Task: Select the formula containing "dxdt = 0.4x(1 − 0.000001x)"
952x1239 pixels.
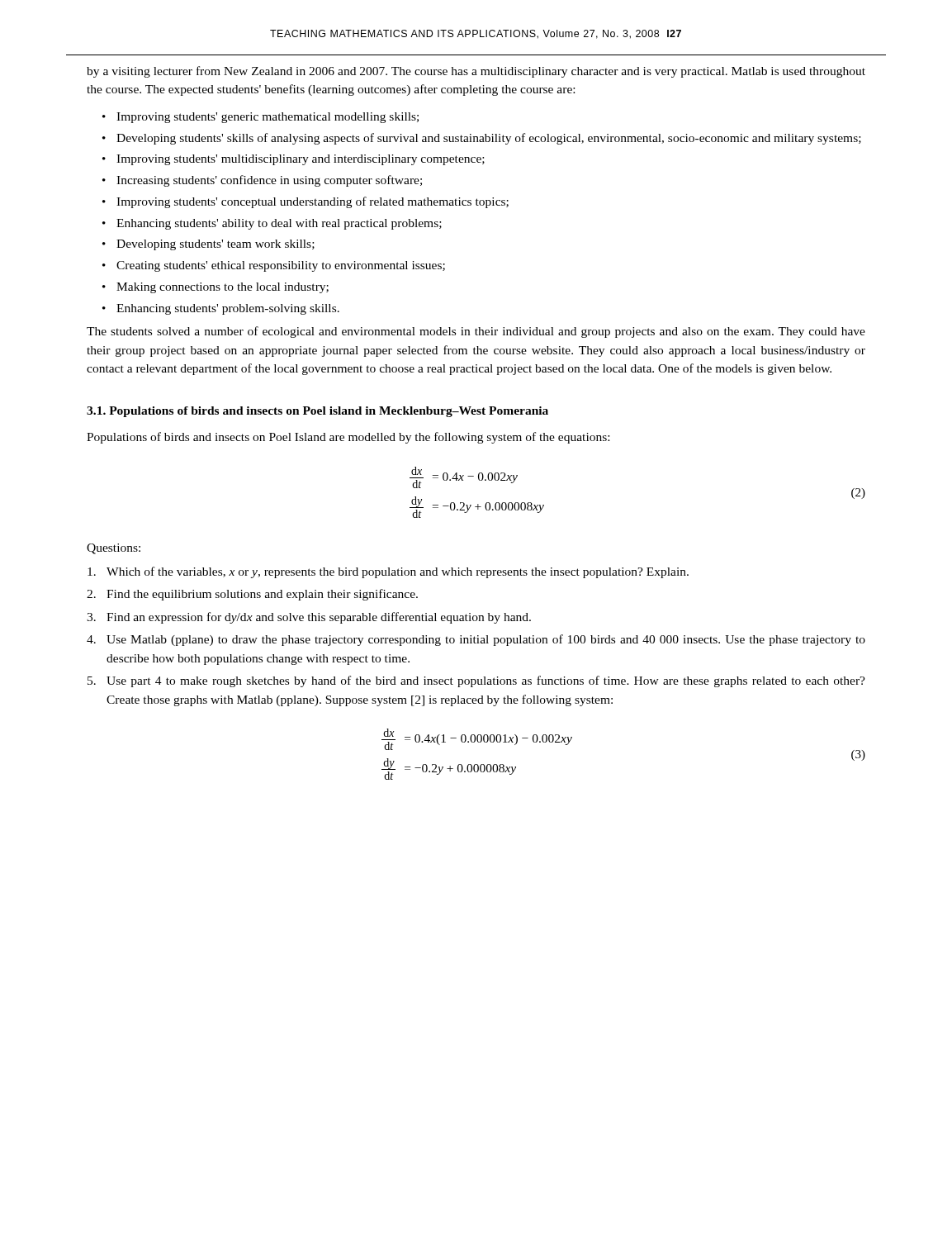Action: point(488,764)
